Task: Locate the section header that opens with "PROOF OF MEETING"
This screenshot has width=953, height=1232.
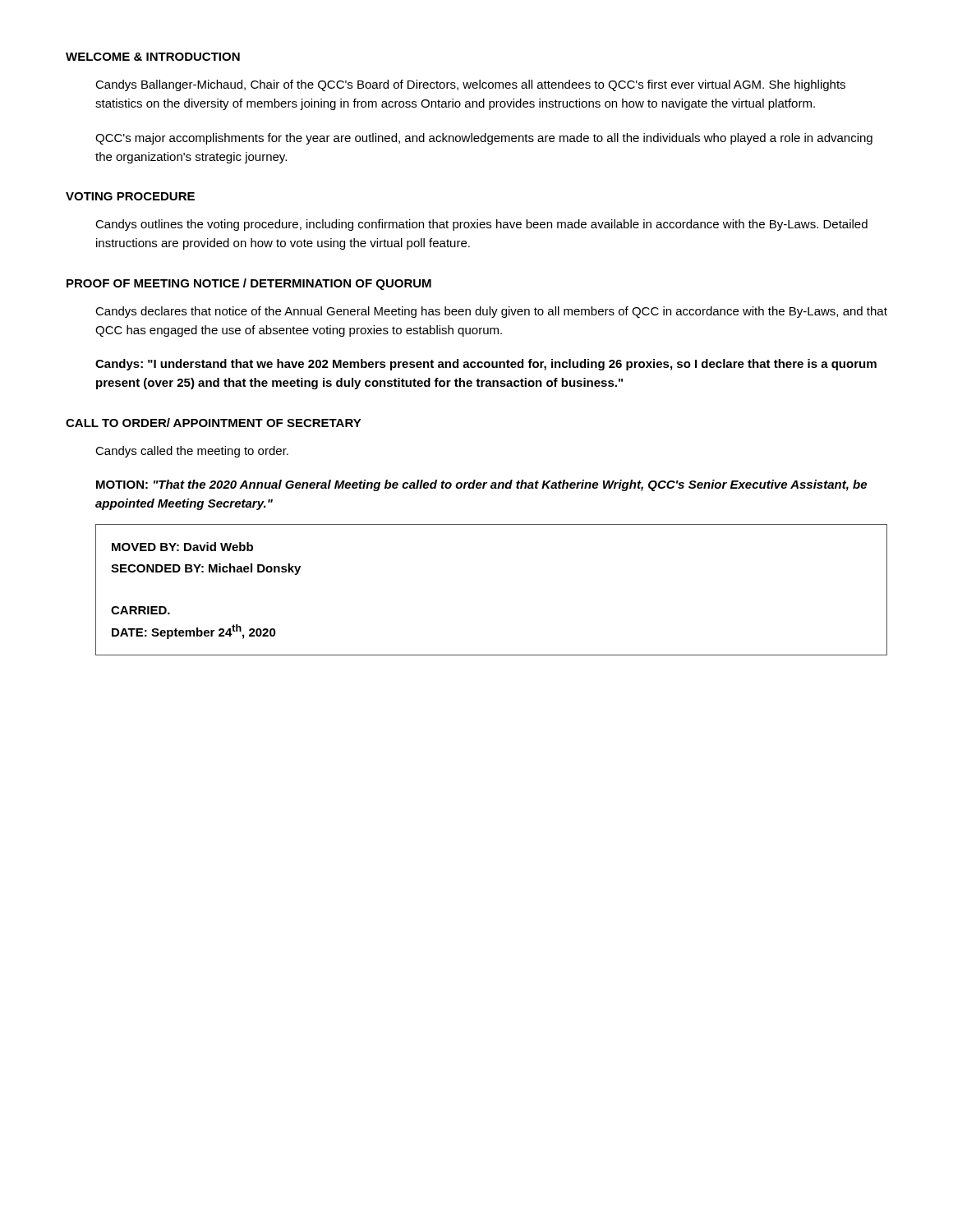Action: (x=249, y=283)
